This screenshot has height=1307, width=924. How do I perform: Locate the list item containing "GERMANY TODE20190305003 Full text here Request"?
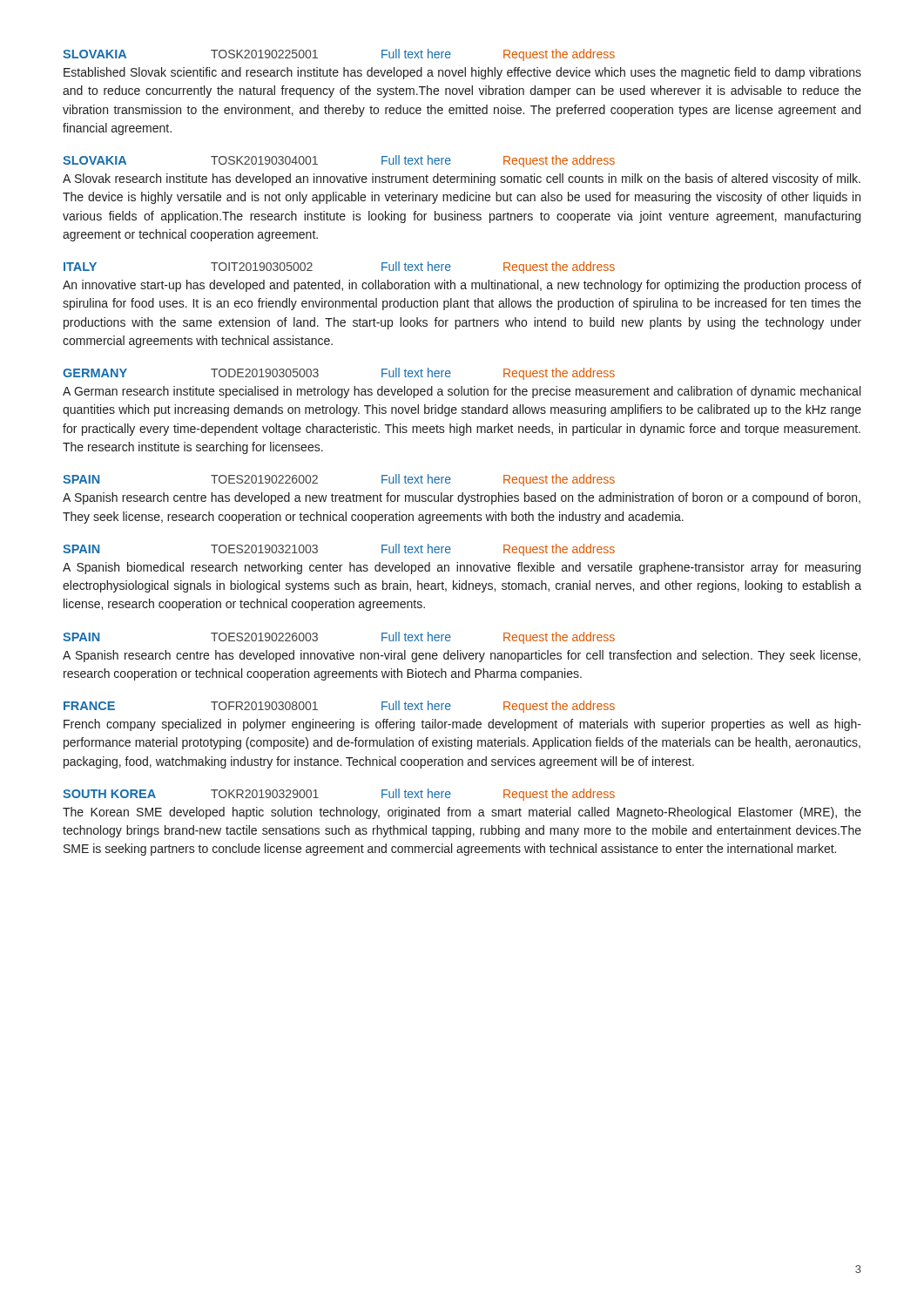pos(462,411)
